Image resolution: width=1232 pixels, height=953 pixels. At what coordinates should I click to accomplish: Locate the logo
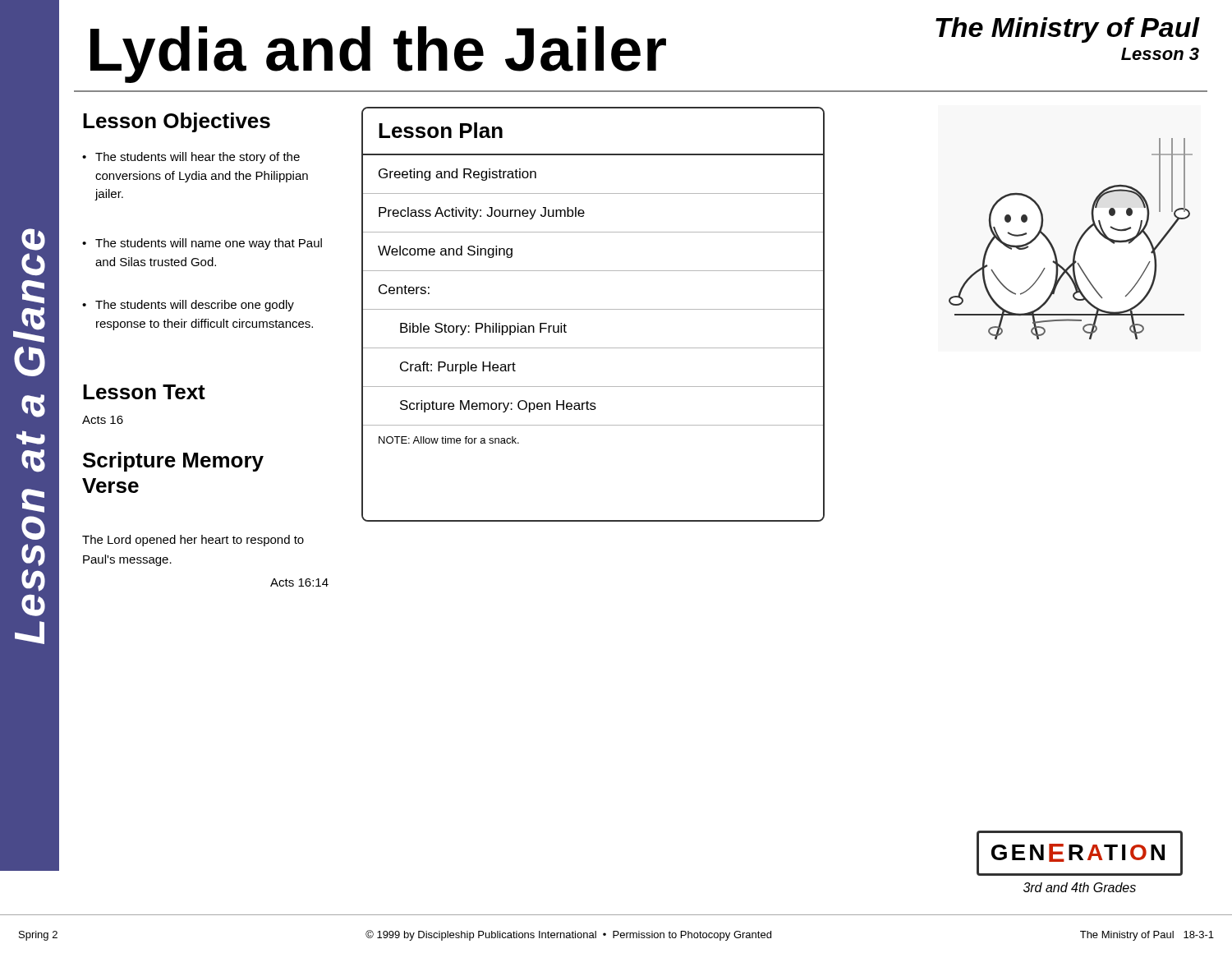(x=1079, y=863)
